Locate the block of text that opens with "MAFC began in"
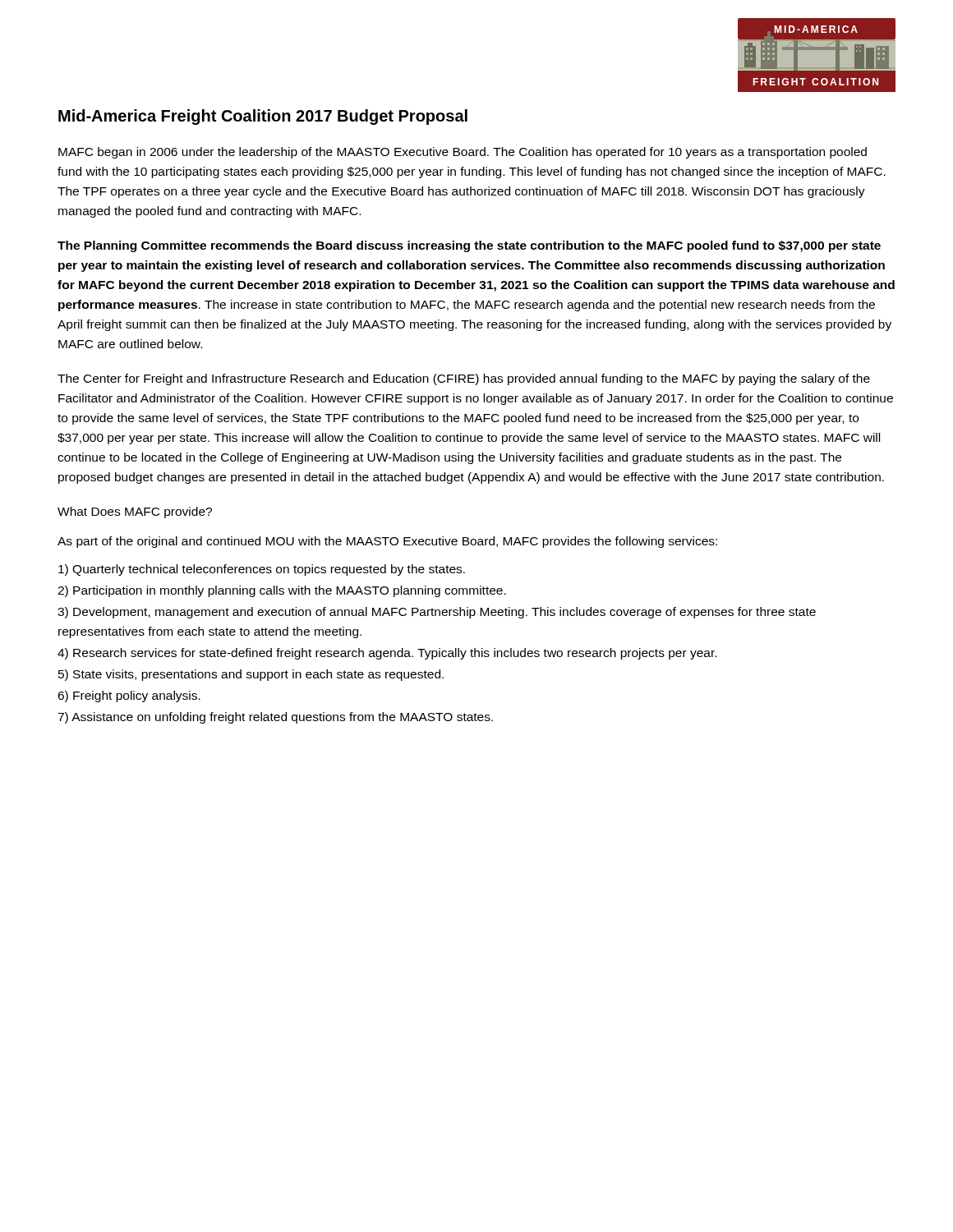 pyautogui.click(x=472, y=181)
